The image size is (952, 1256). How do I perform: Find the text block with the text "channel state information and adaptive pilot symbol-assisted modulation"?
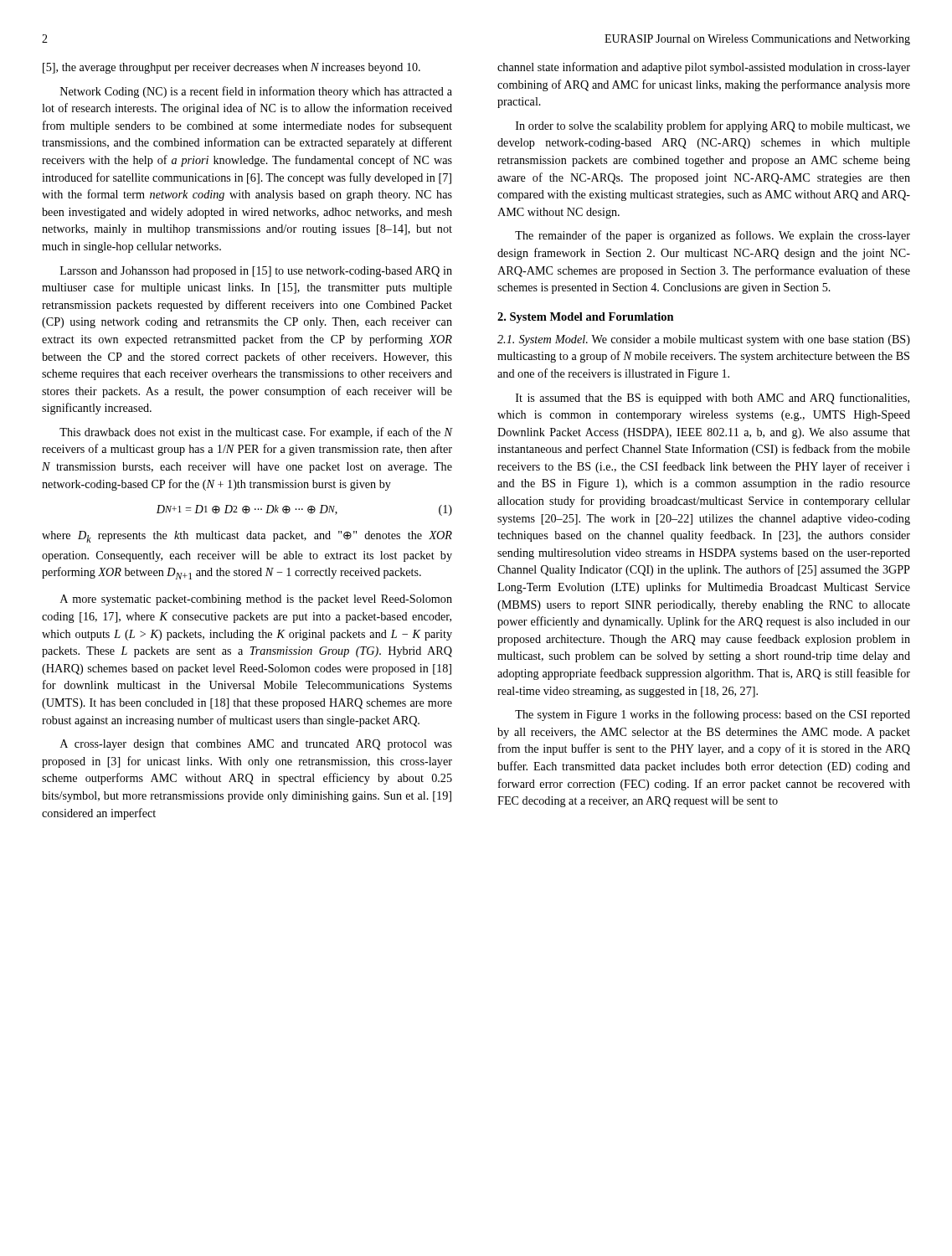pyautogui.click(x=704, y=85)
